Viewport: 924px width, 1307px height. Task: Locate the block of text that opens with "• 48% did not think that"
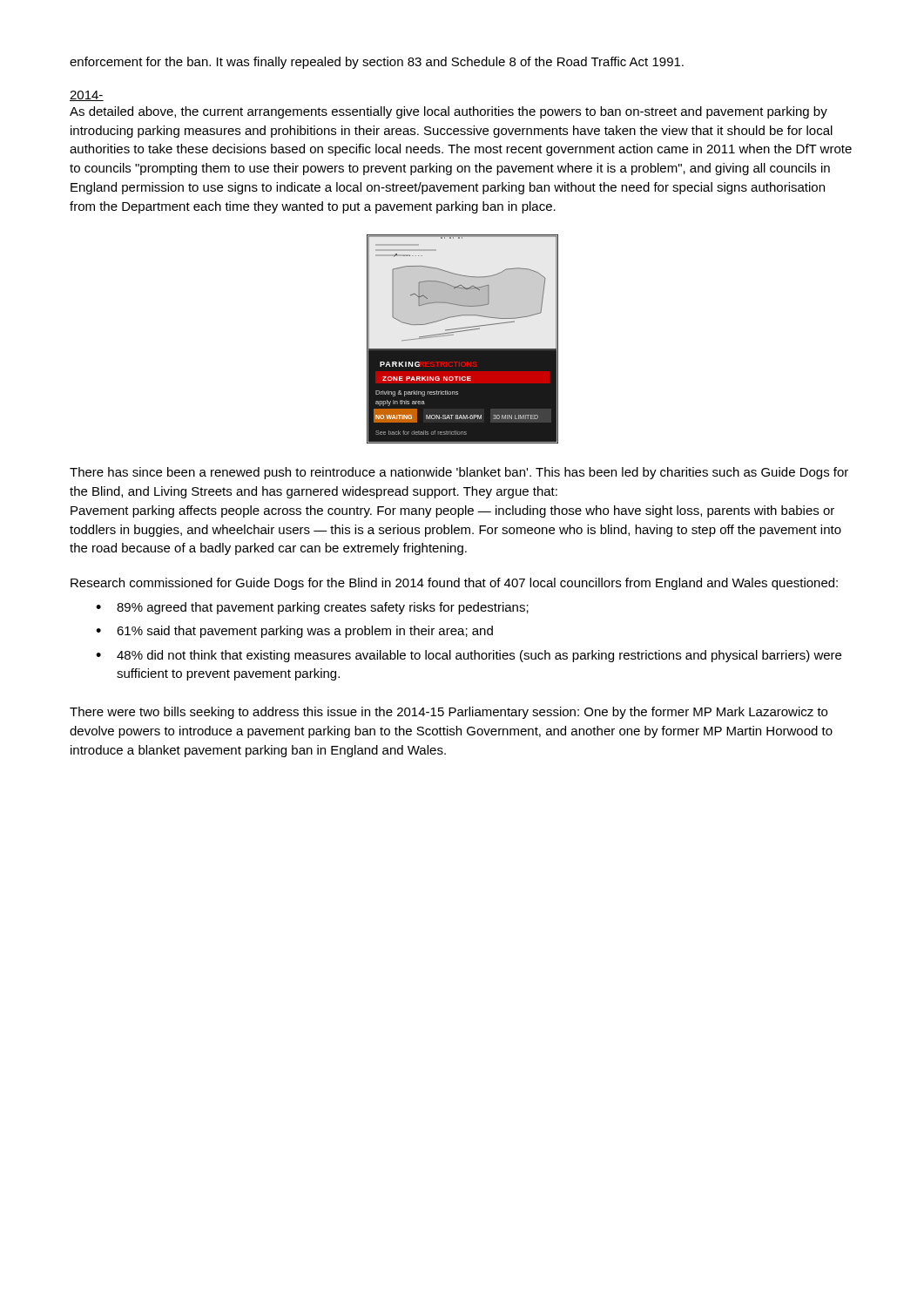coord(475,664)
